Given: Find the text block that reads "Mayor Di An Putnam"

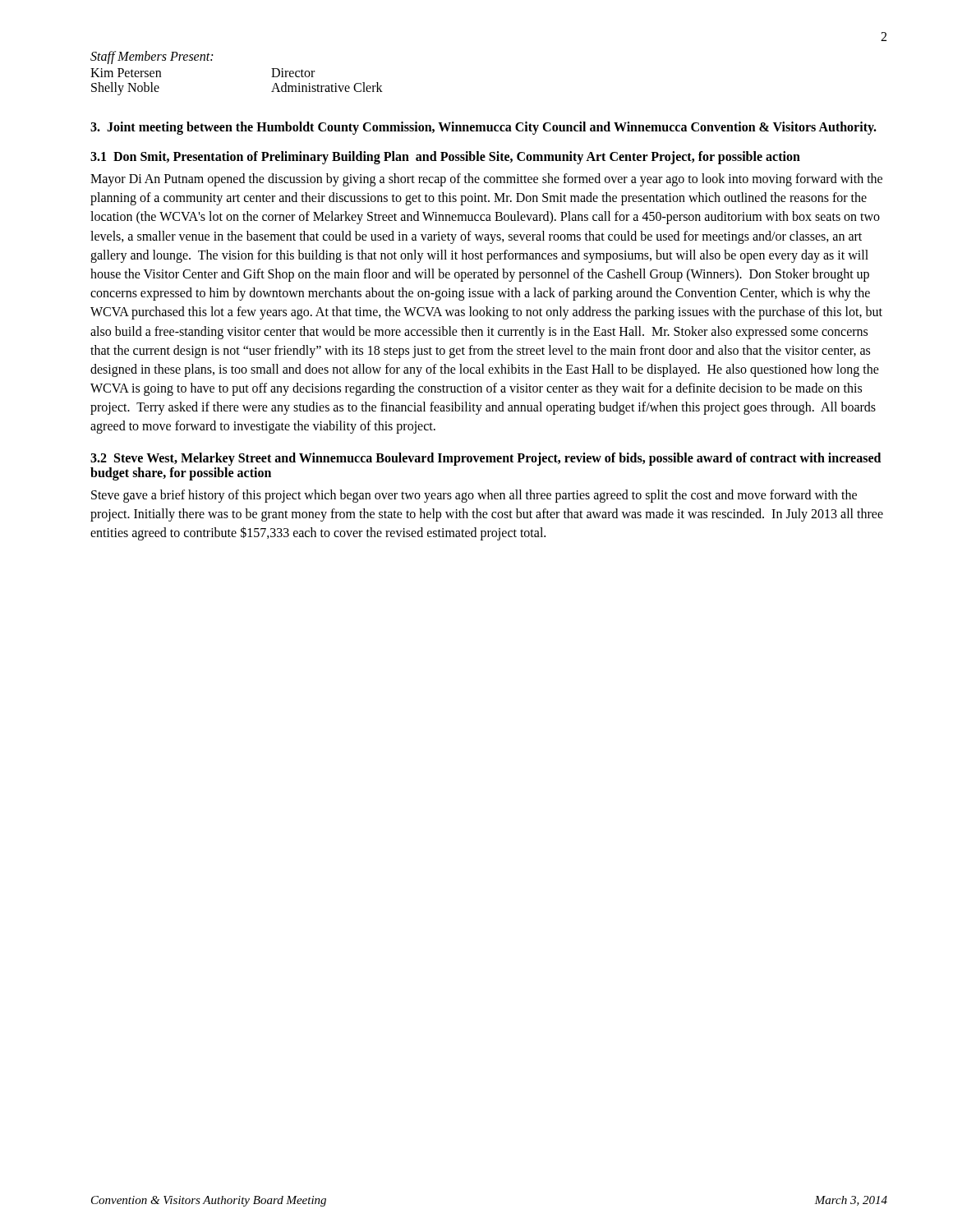Looking at the screenshot, I should [487, 302].
